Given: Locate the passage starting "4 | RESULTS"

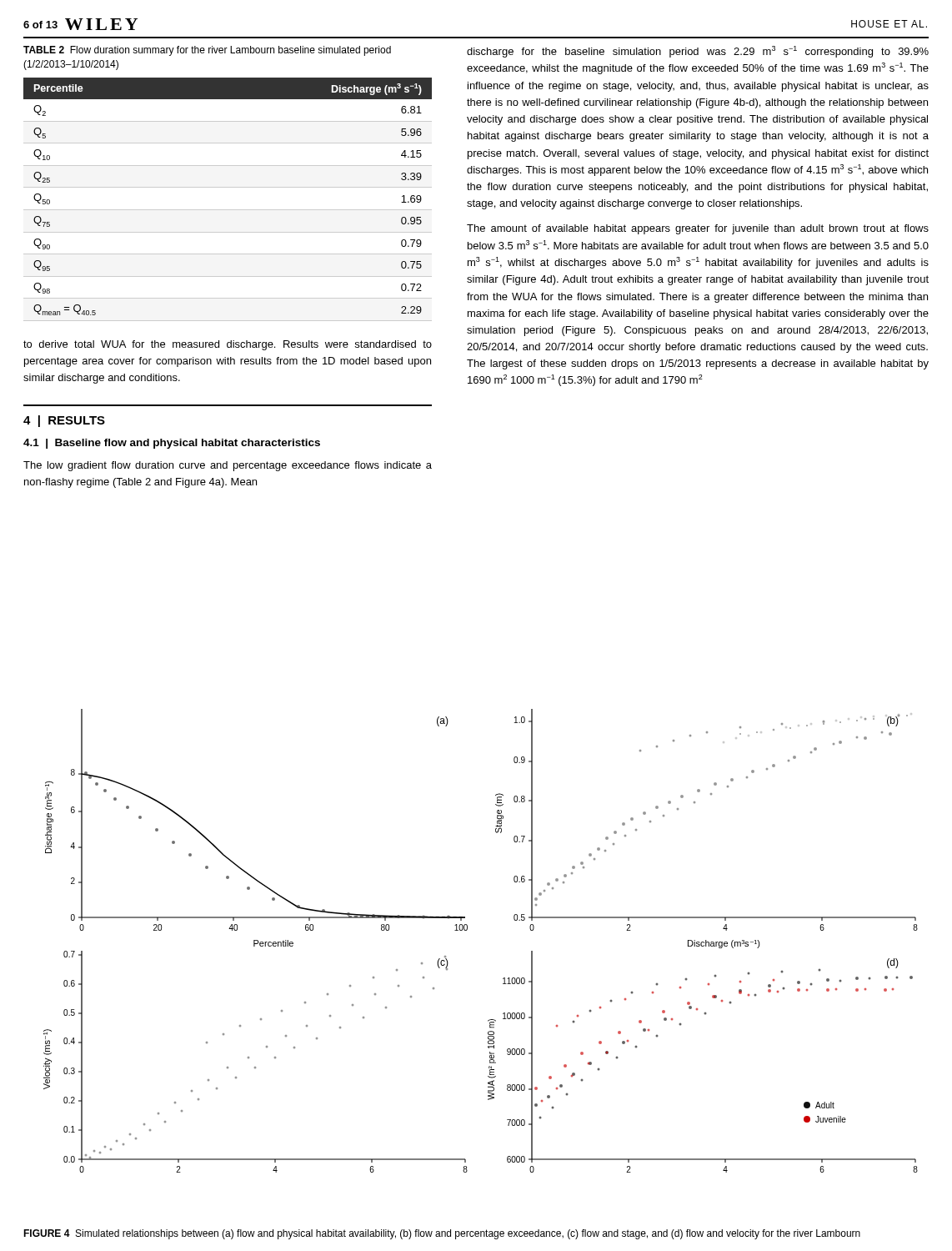Looking at the screenshot, I should click(64, 420).
